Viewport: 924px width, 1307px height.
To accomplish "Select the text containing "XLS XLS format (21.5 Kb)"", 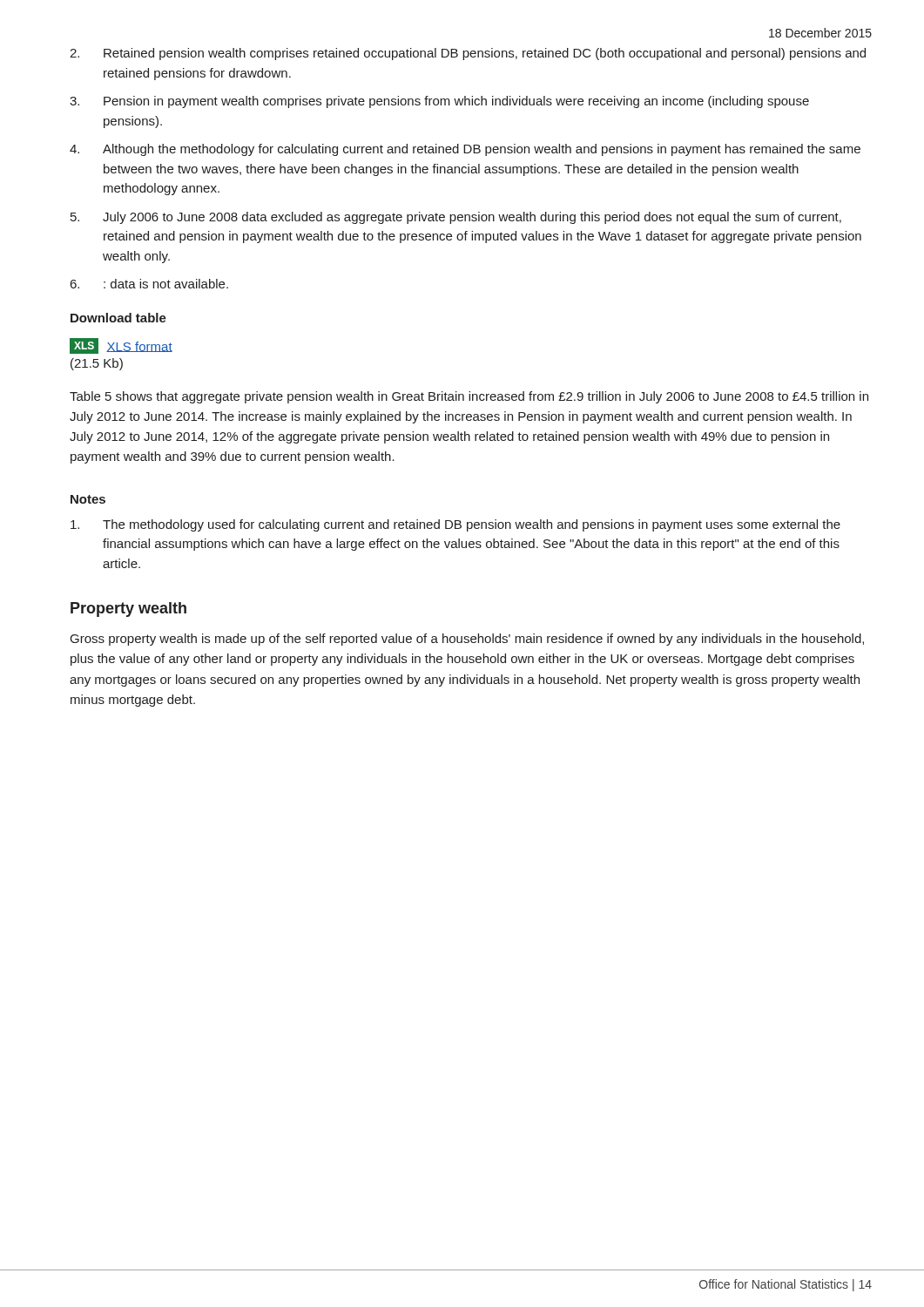I will (x=121, y=346).
